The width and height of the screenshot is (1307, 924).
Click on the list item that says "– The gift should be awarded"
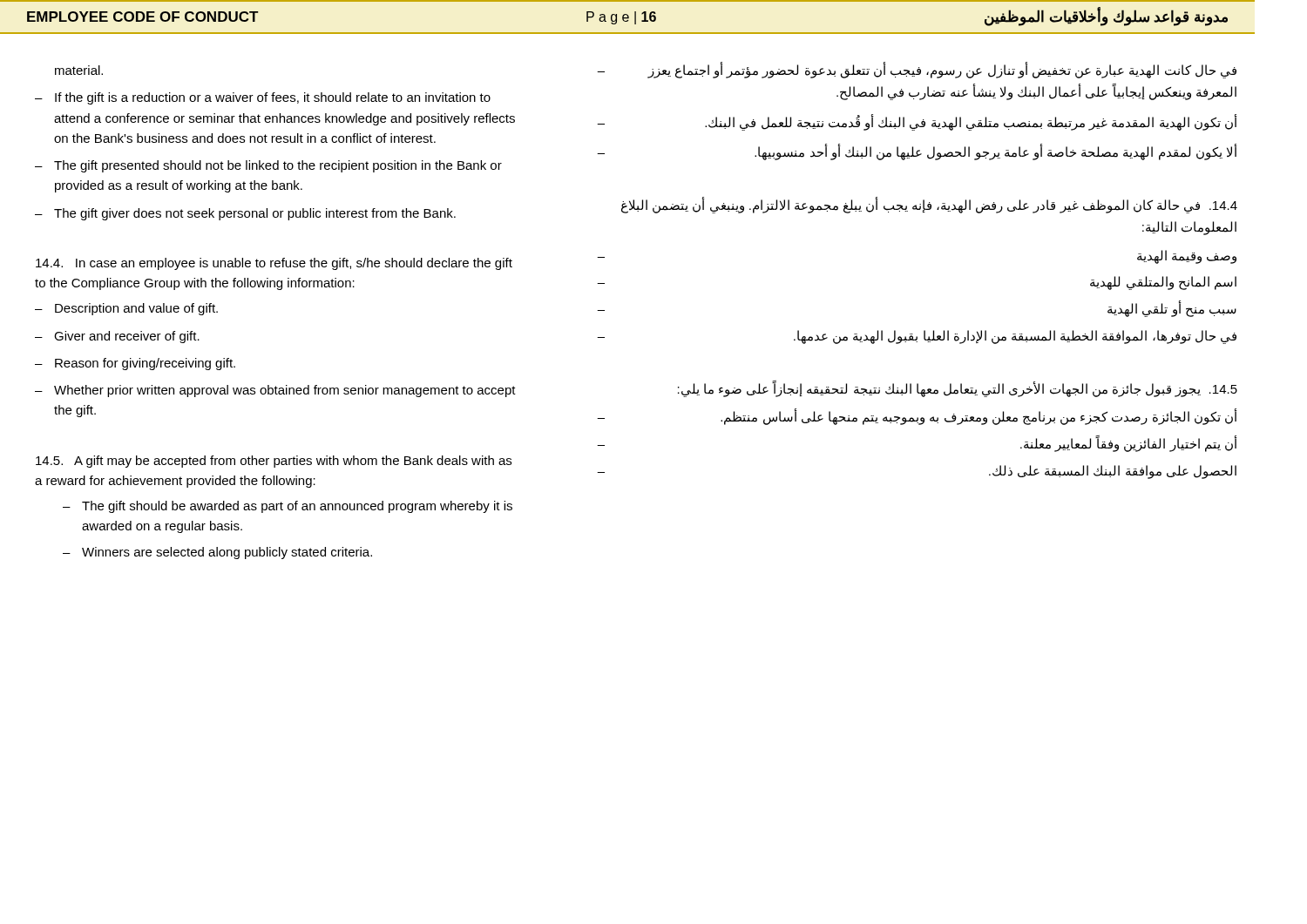click(293, 516)
